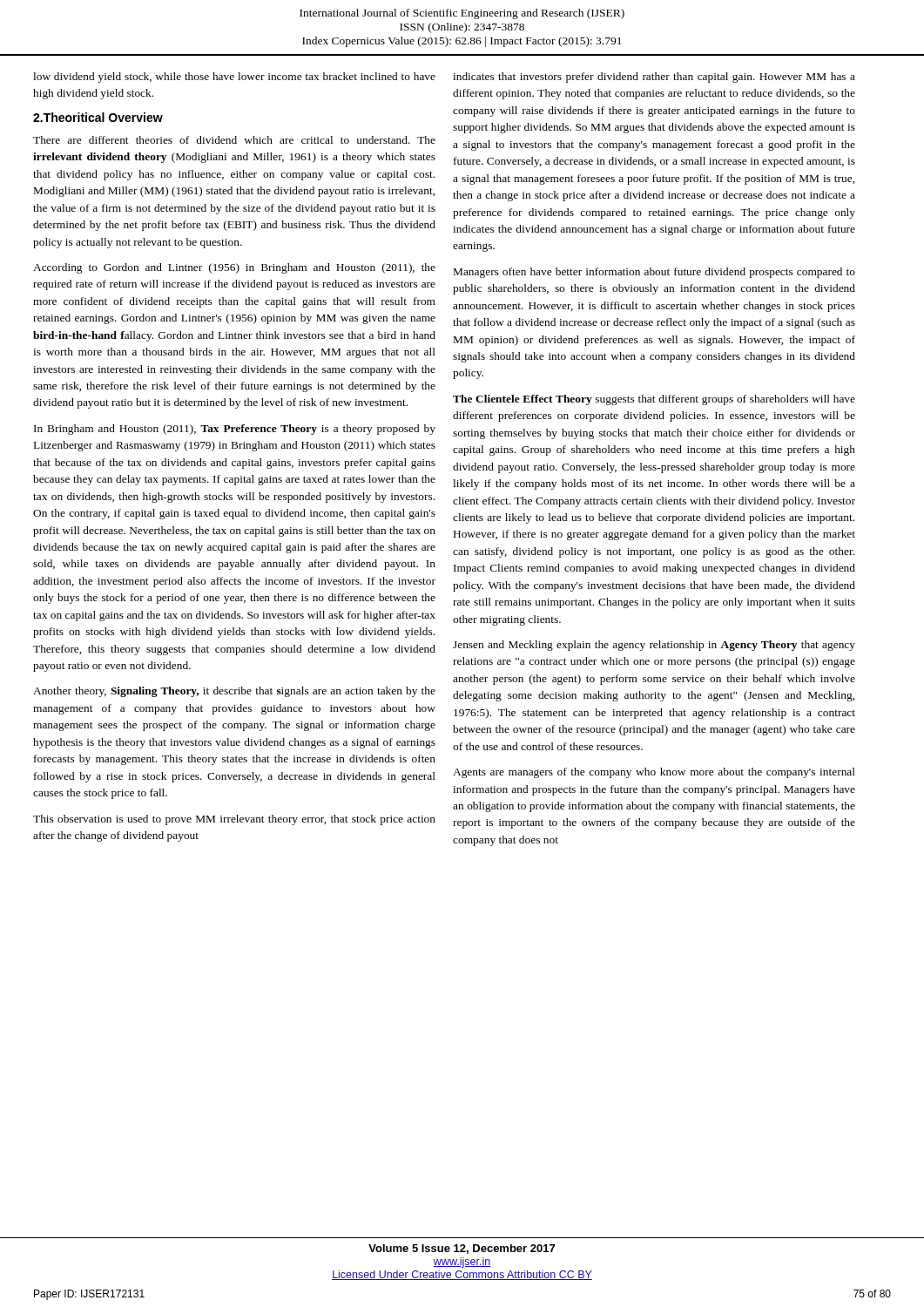
Task: Click the passage that begins "Agents are managers of the"
Action: pyautogui.click(x=654, y=806)
